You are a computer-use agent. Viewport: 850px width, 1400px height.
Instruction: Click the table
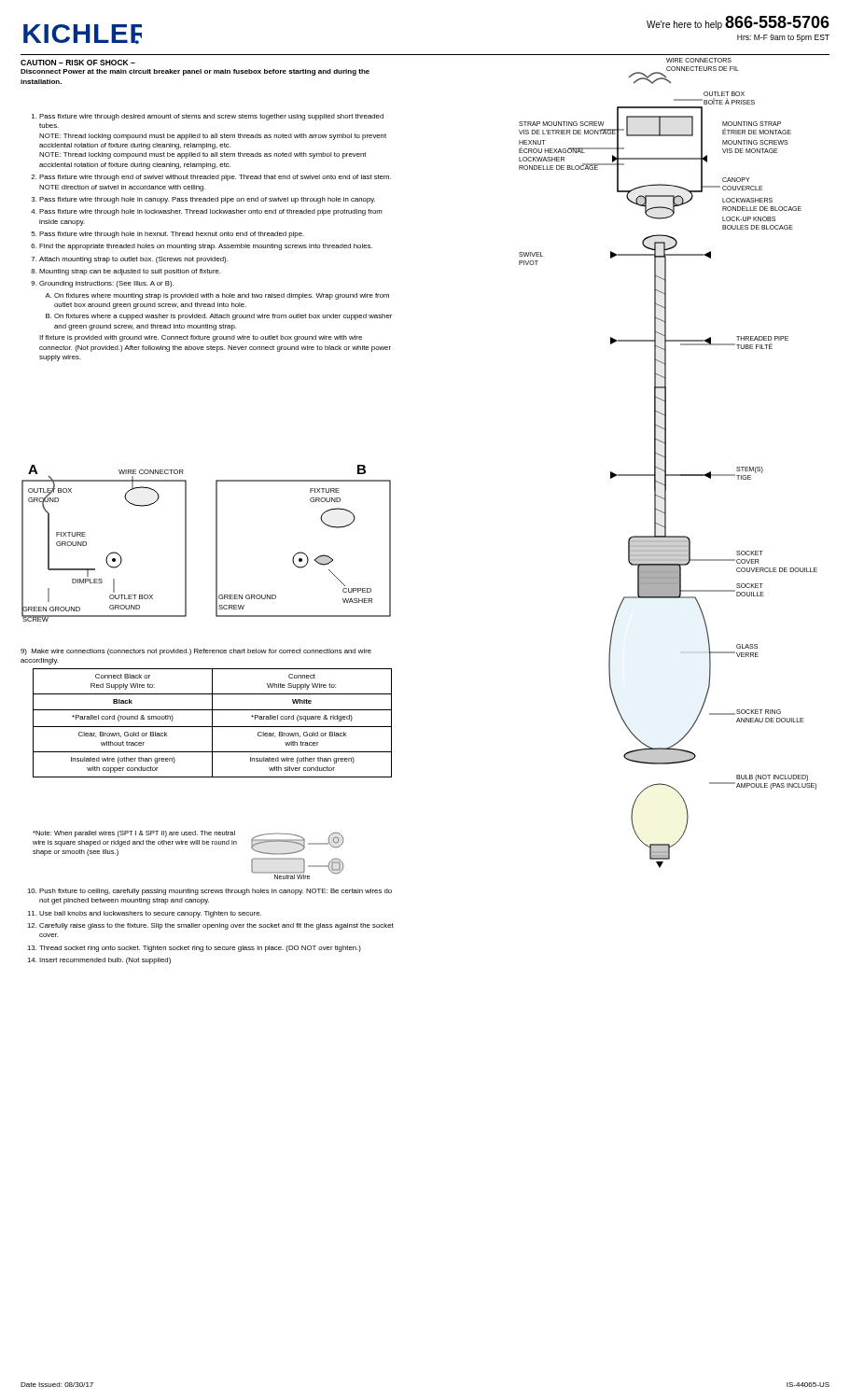tap(212, 723)
